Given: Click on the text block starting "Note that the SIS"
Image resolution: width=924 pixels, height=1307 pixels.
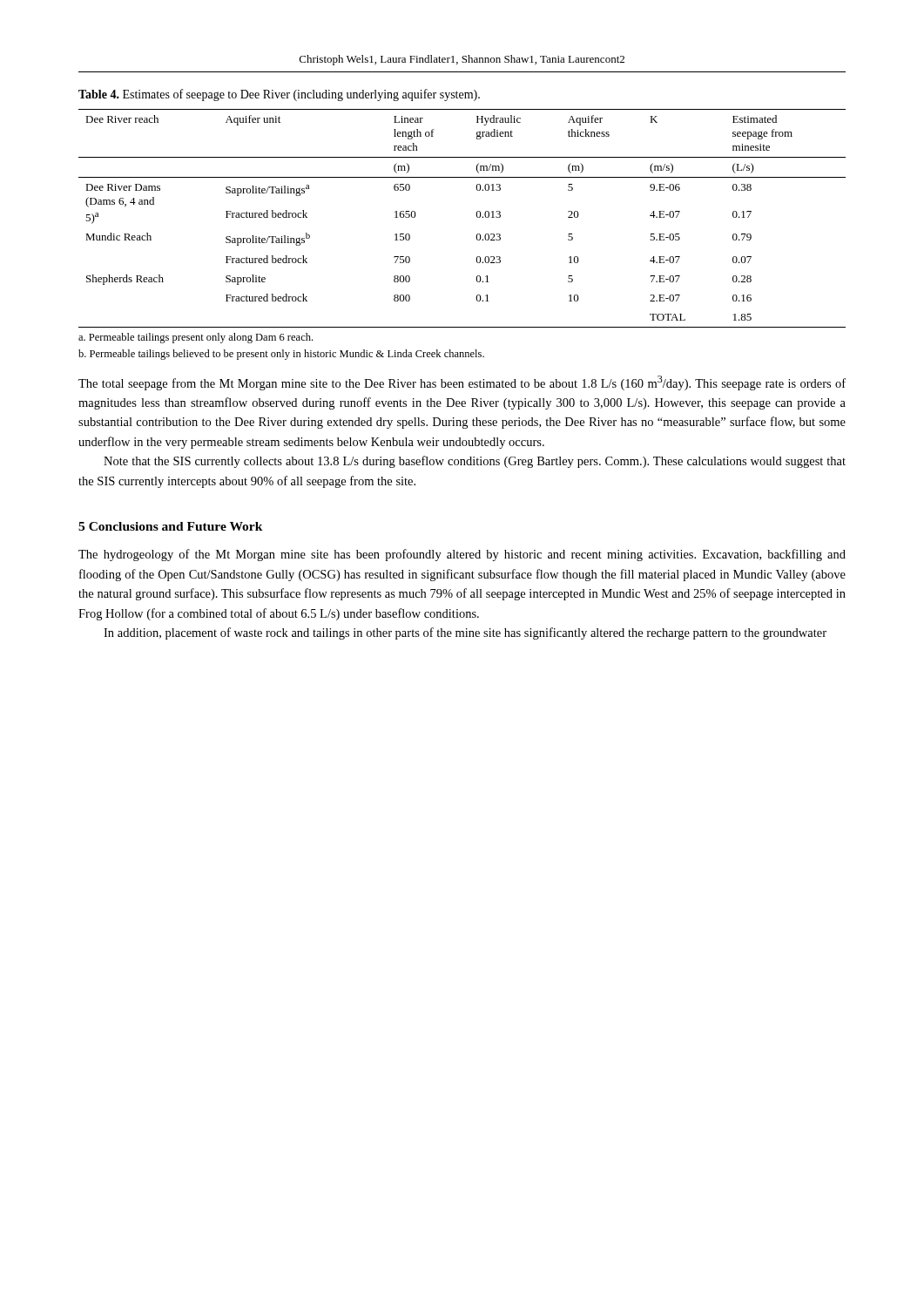Looking at the screenshot, I should (x=462, y=471).
